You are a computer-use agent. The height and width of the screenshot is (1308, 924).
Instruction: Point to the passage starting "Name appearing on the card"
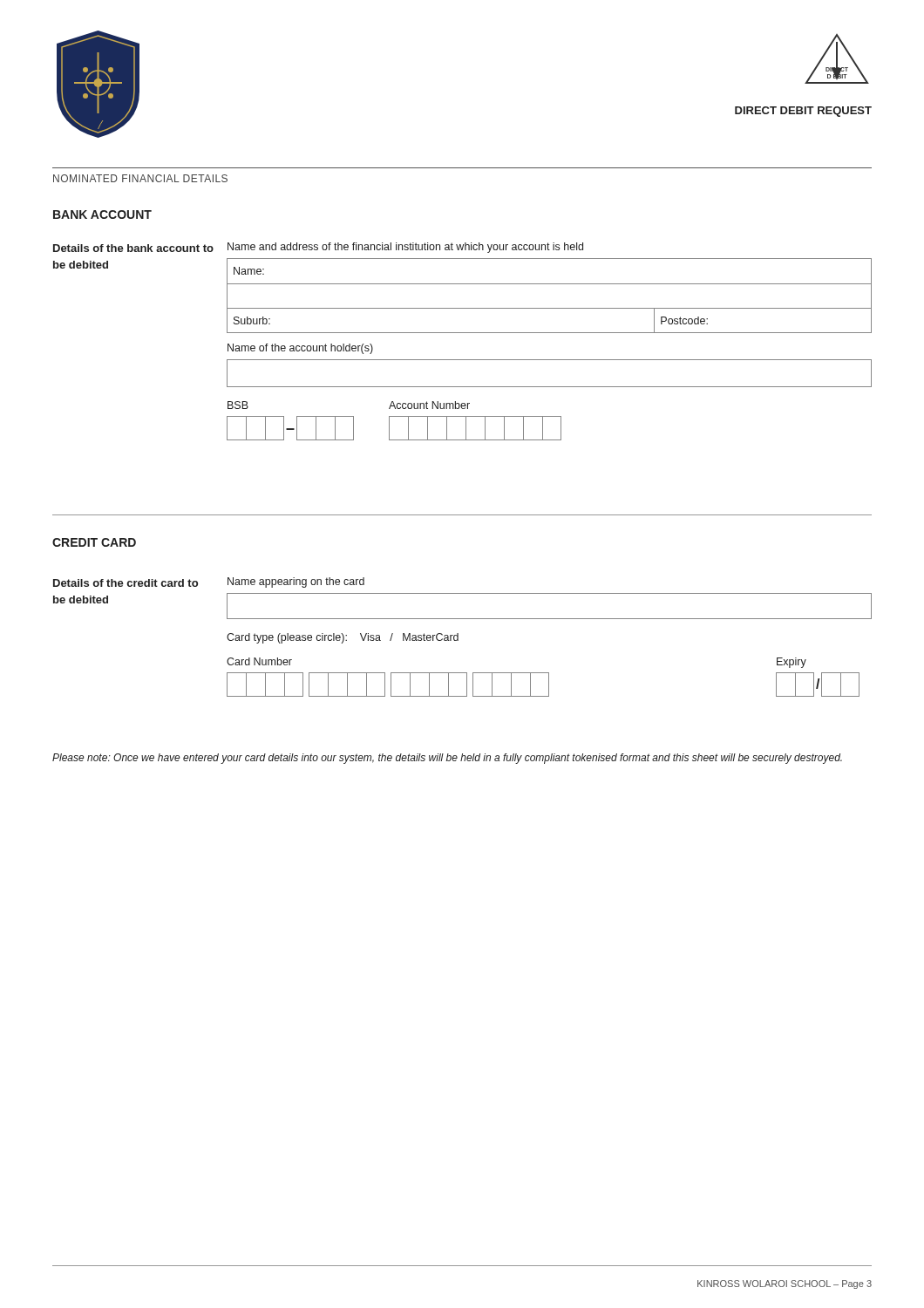pyautogui.click(x=296, y=582)
